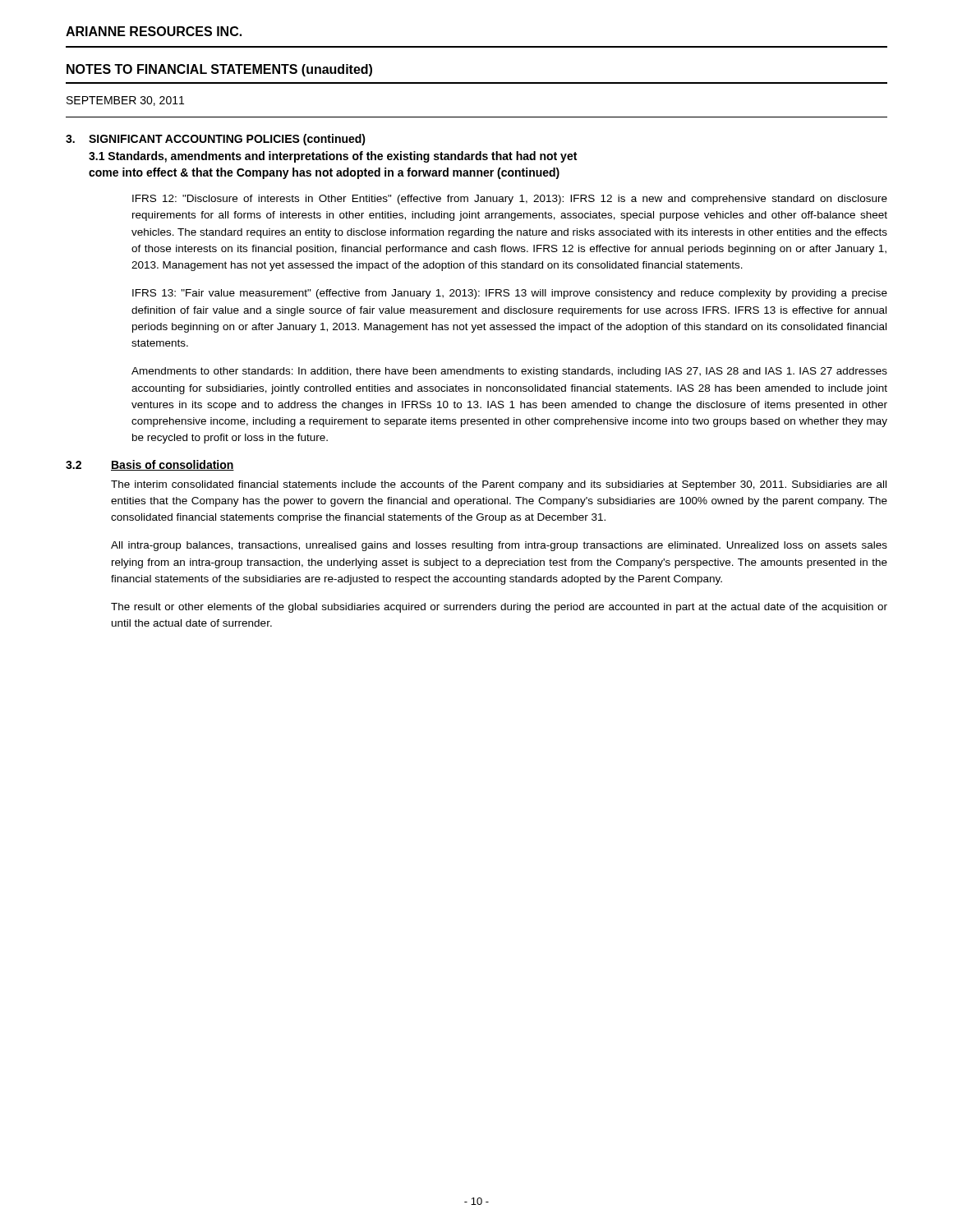
Task: Where is the passage that starts "IFRS 12: "Disclosure"?
Action: pyautogui.click(x=509, y=232)
